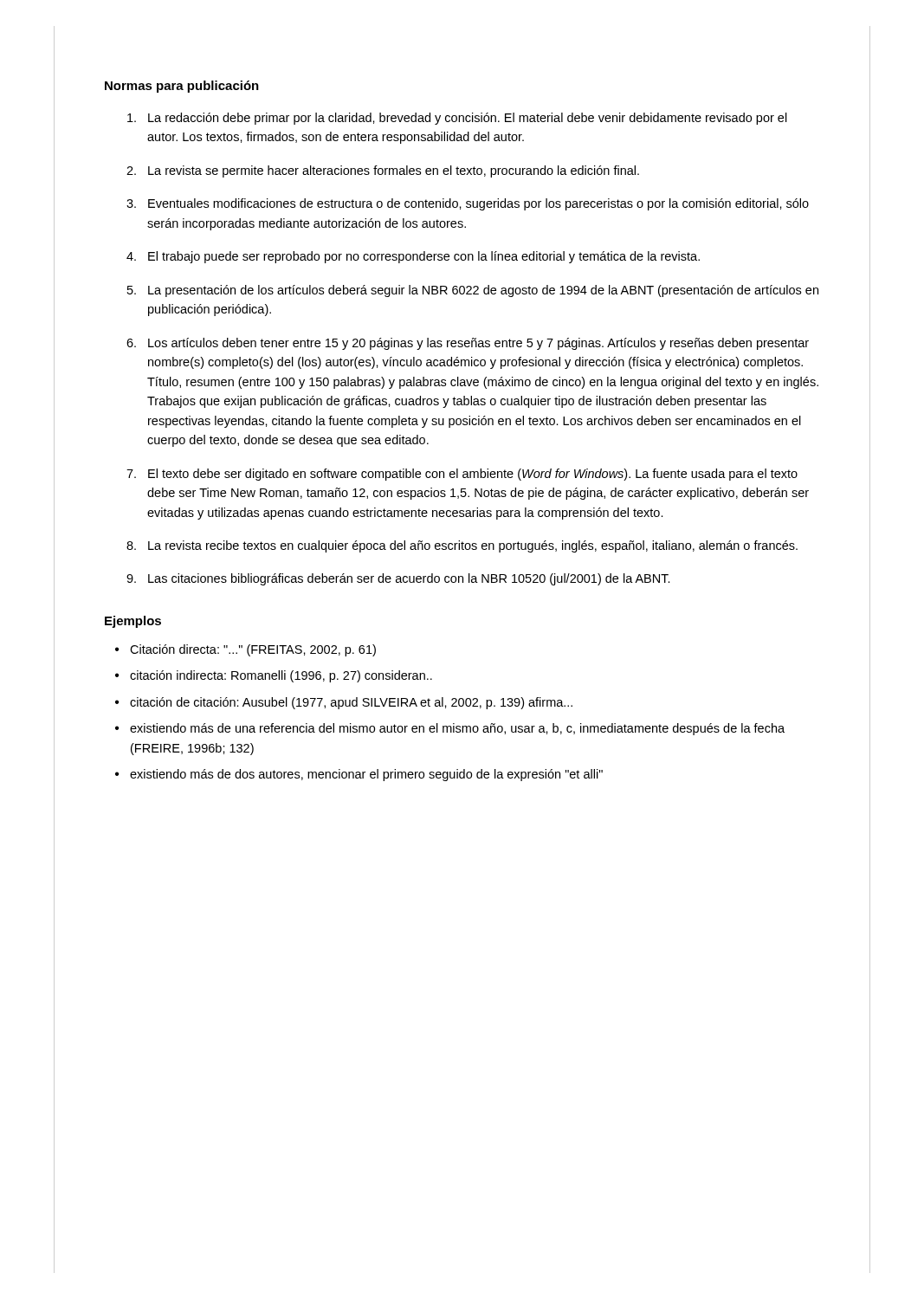Locate the block of text that opens with "La redacción debe primar por la"
Screen dimensions: 1299x924
coord(462,128)
